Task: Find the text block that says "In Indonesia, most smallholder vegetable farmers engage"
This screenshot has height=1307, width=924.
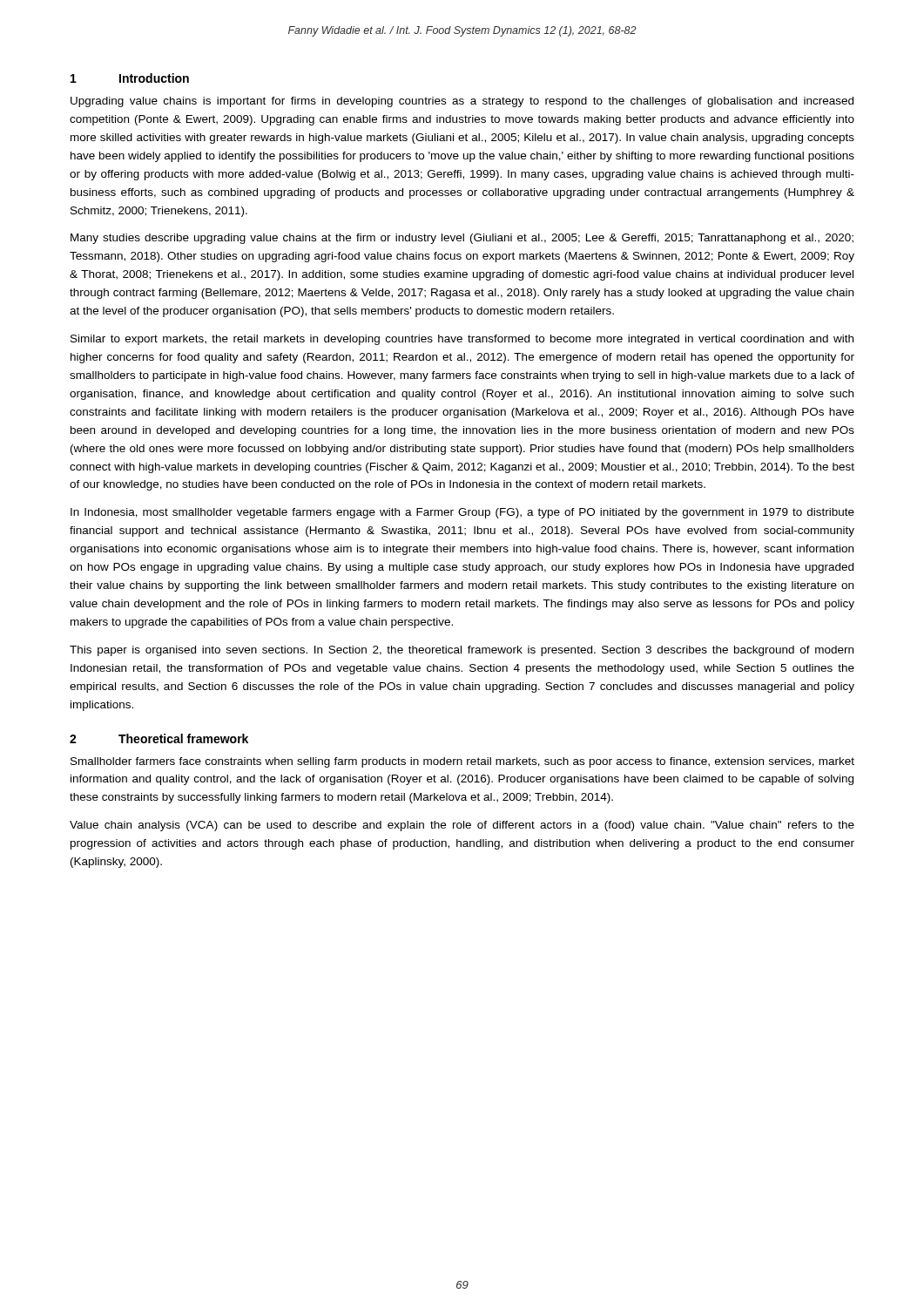Action: tap(462, 568)
